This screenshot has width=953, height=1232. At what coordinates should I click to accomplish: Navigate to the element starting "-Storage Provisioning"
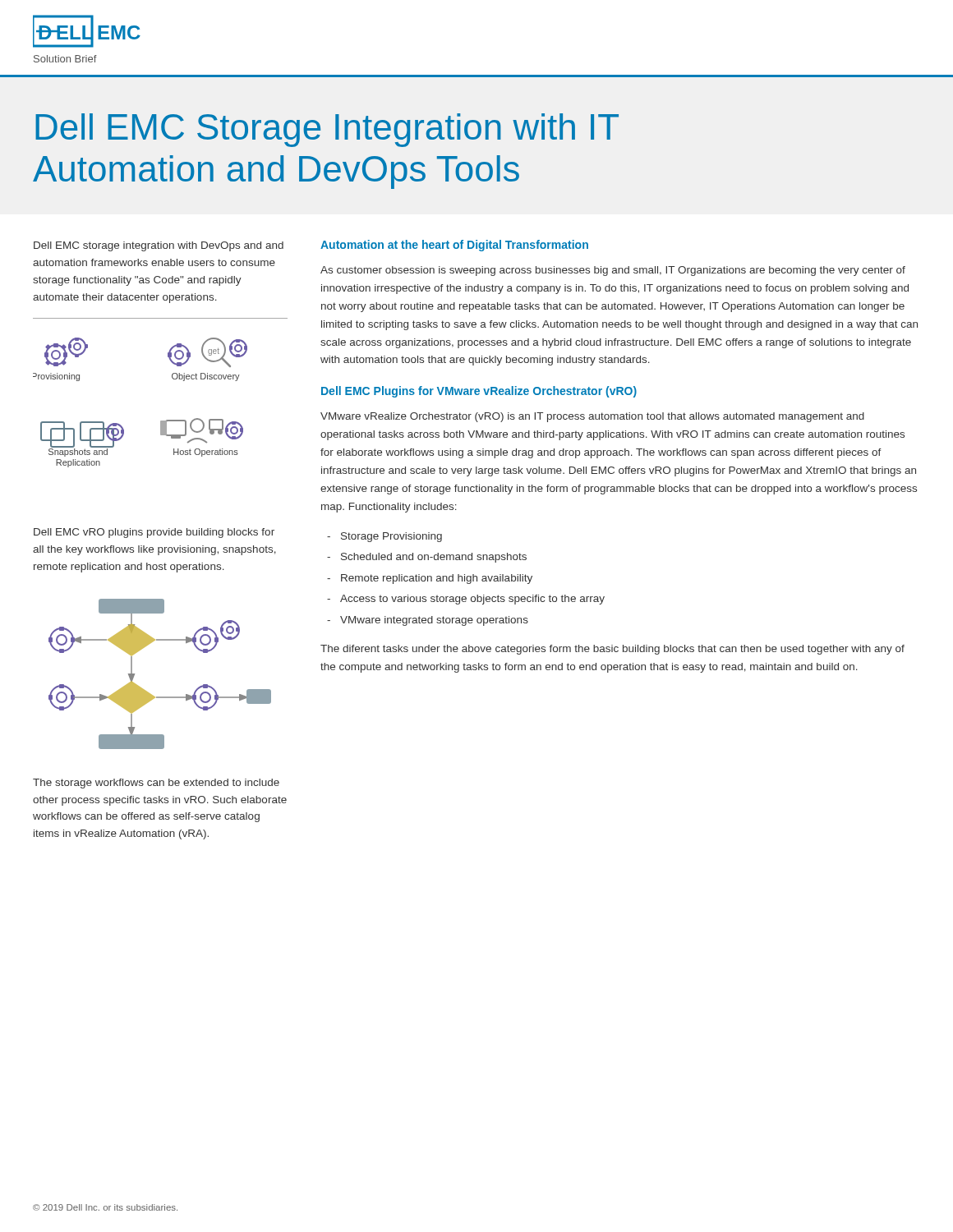pos(385,536)
